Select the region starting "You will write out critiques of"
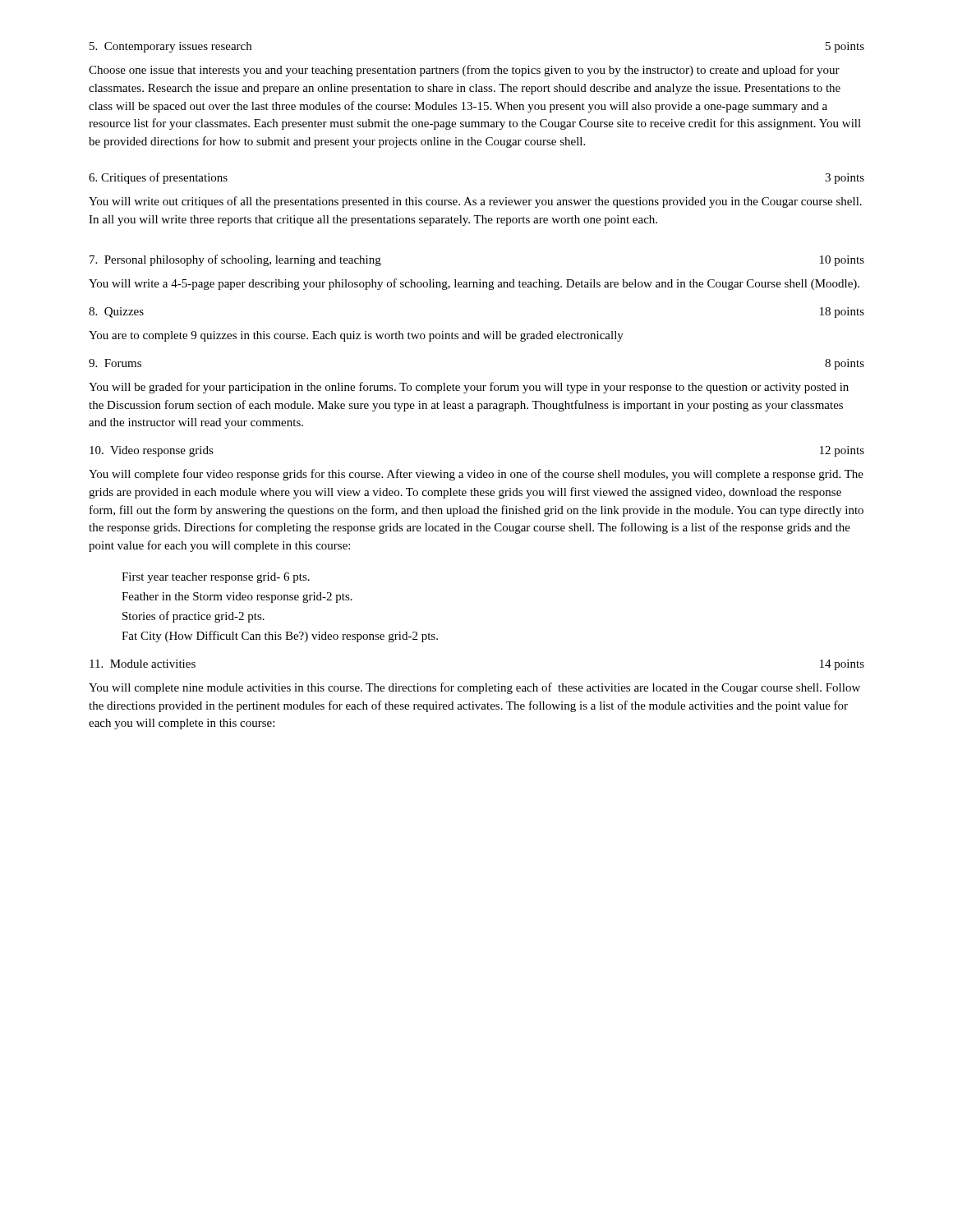 (x=475, y=210)
